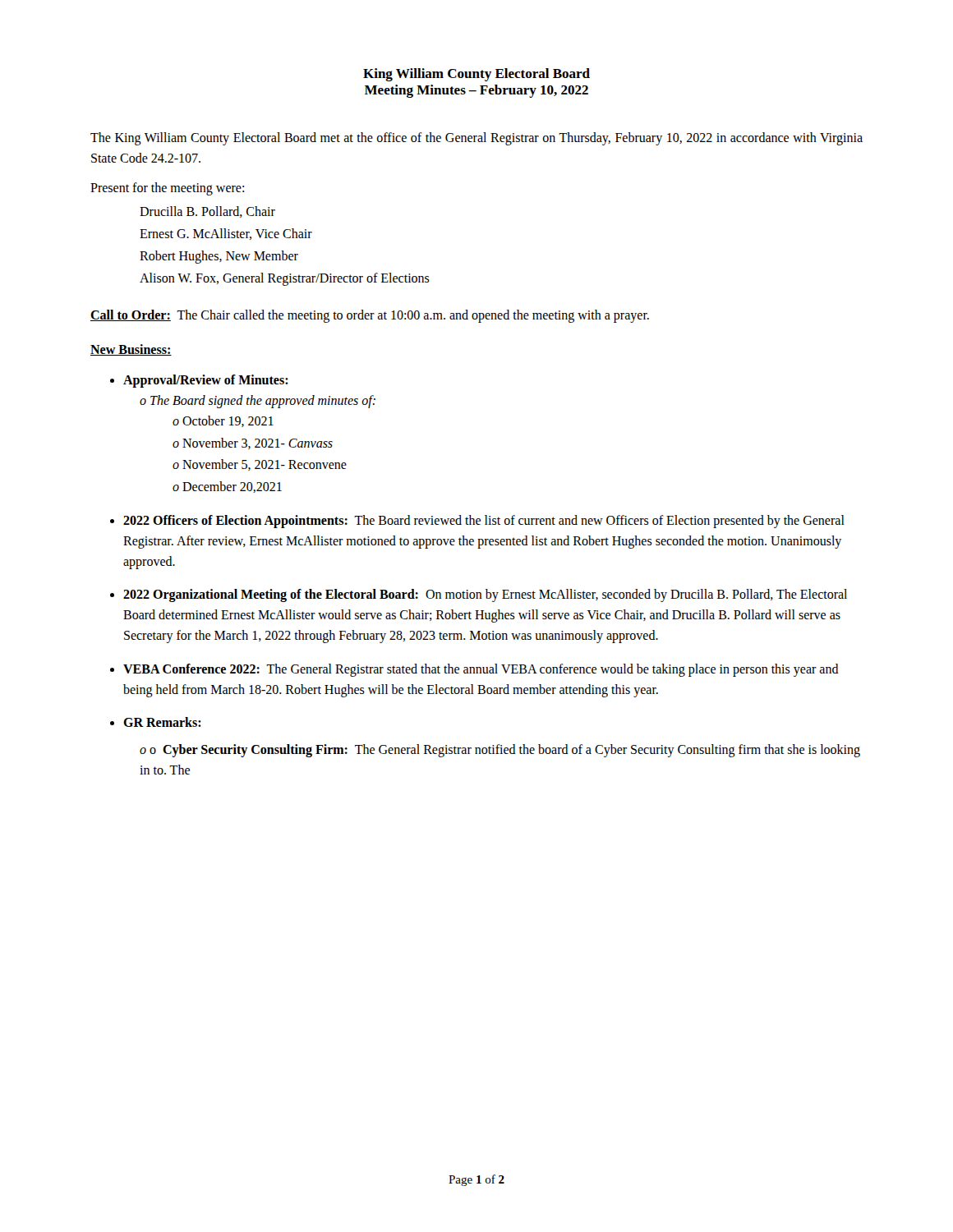This screenshot has width=953, height=1232.
Task: Locate the block starting "Approval/Review of Minutes: The"
Action: tap(206, 381)
